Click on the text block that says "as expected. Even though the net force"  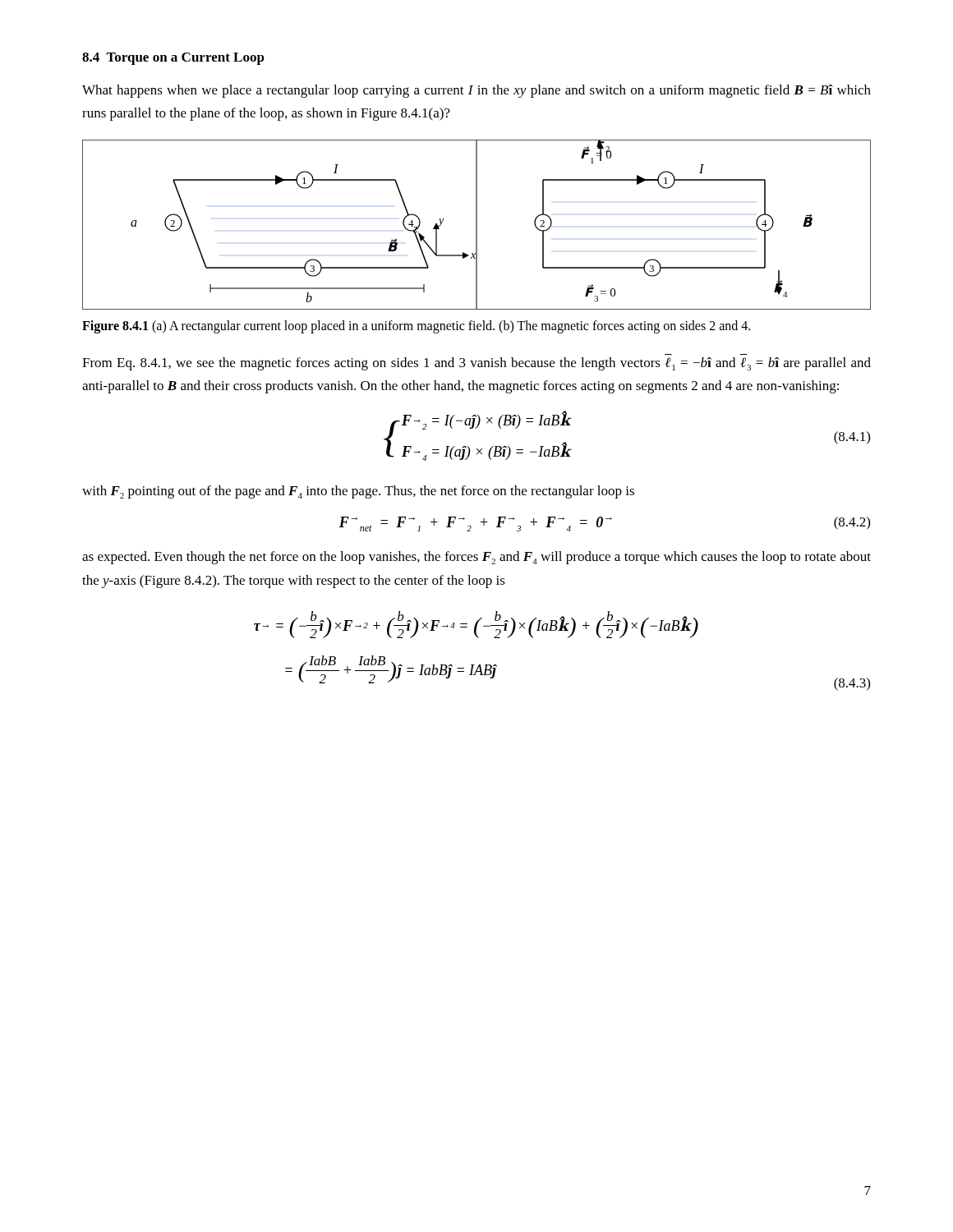[476, 568]
